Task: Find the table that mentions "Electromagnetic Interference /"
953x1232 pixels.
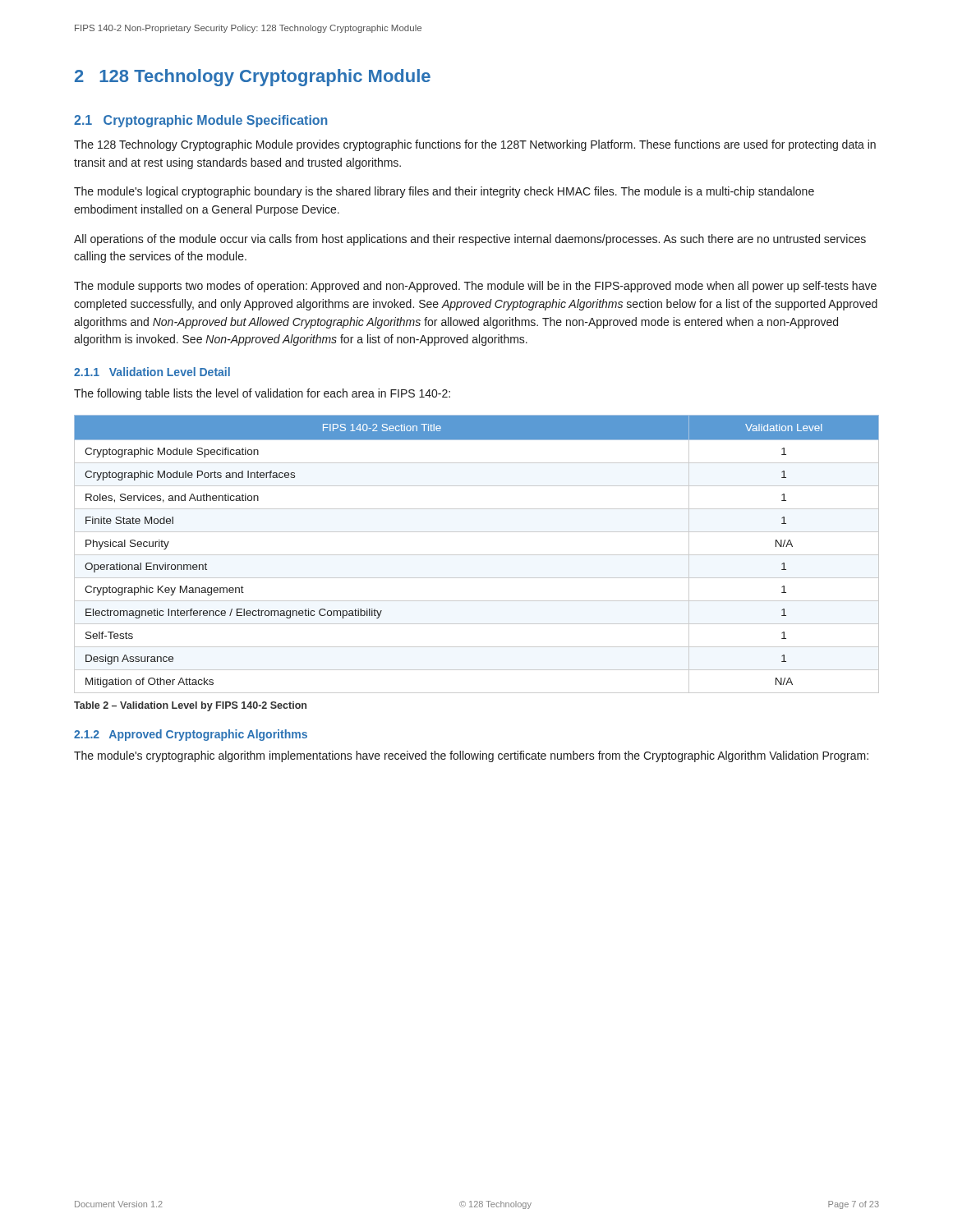Action: (x=476, y=554)
